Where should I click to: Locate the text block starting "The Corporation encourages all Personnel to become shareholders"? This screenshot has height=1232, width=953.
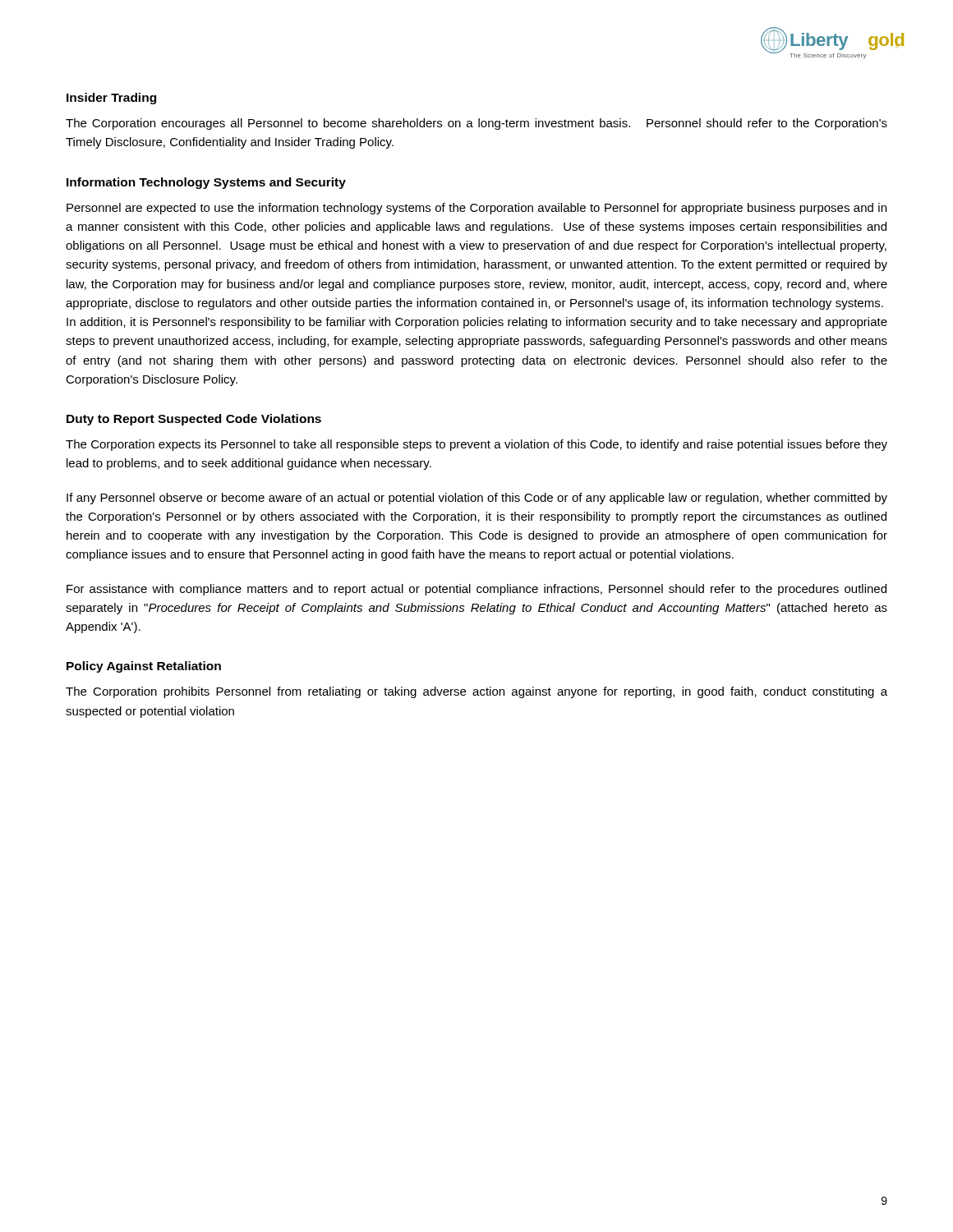click(476, 132)
